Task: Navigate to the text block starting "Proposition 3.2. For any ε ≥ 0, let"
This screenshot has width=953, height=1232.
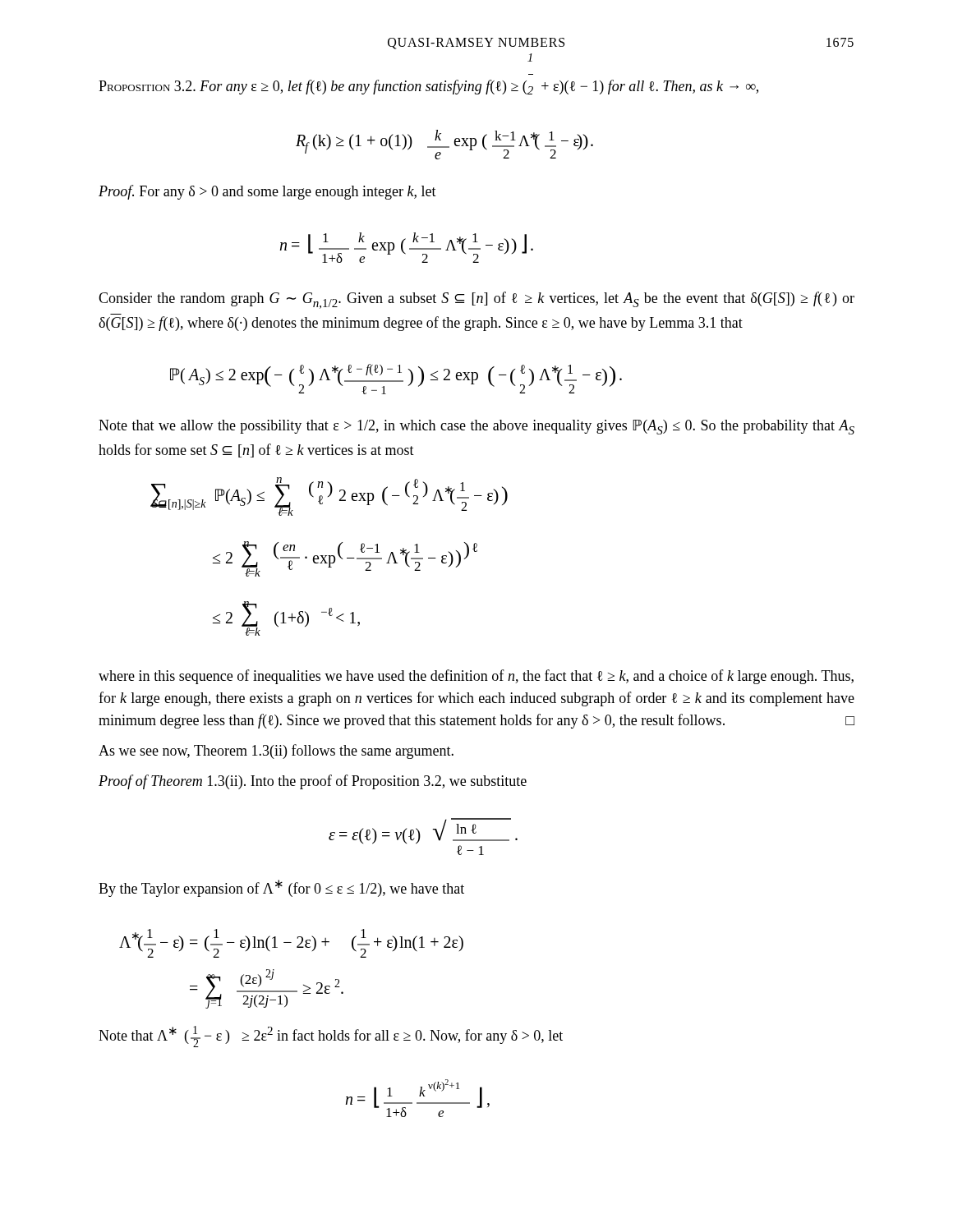Action: point(429,74)
